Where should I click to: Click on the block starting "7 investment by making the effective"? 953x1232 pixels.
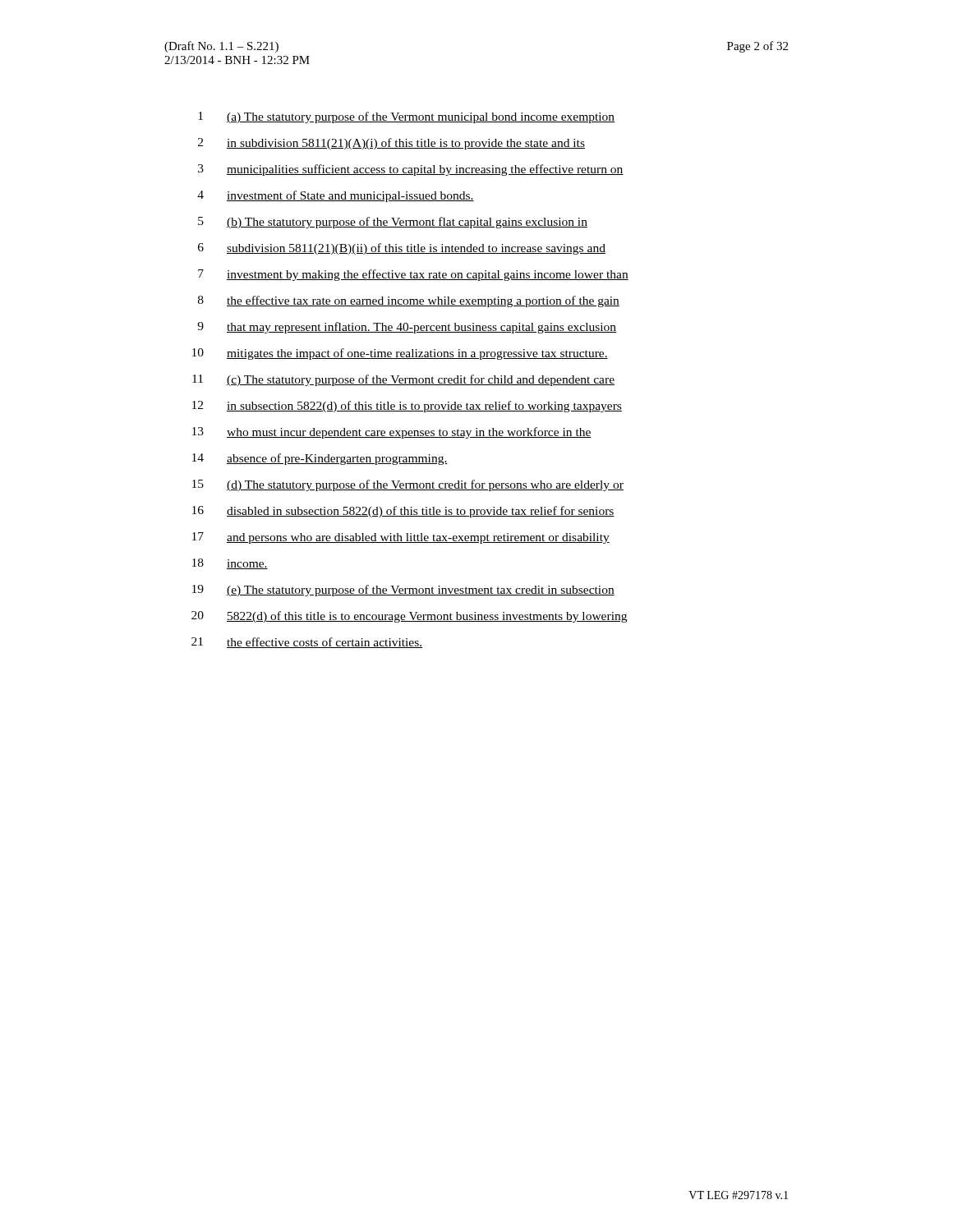coord(476,274)
